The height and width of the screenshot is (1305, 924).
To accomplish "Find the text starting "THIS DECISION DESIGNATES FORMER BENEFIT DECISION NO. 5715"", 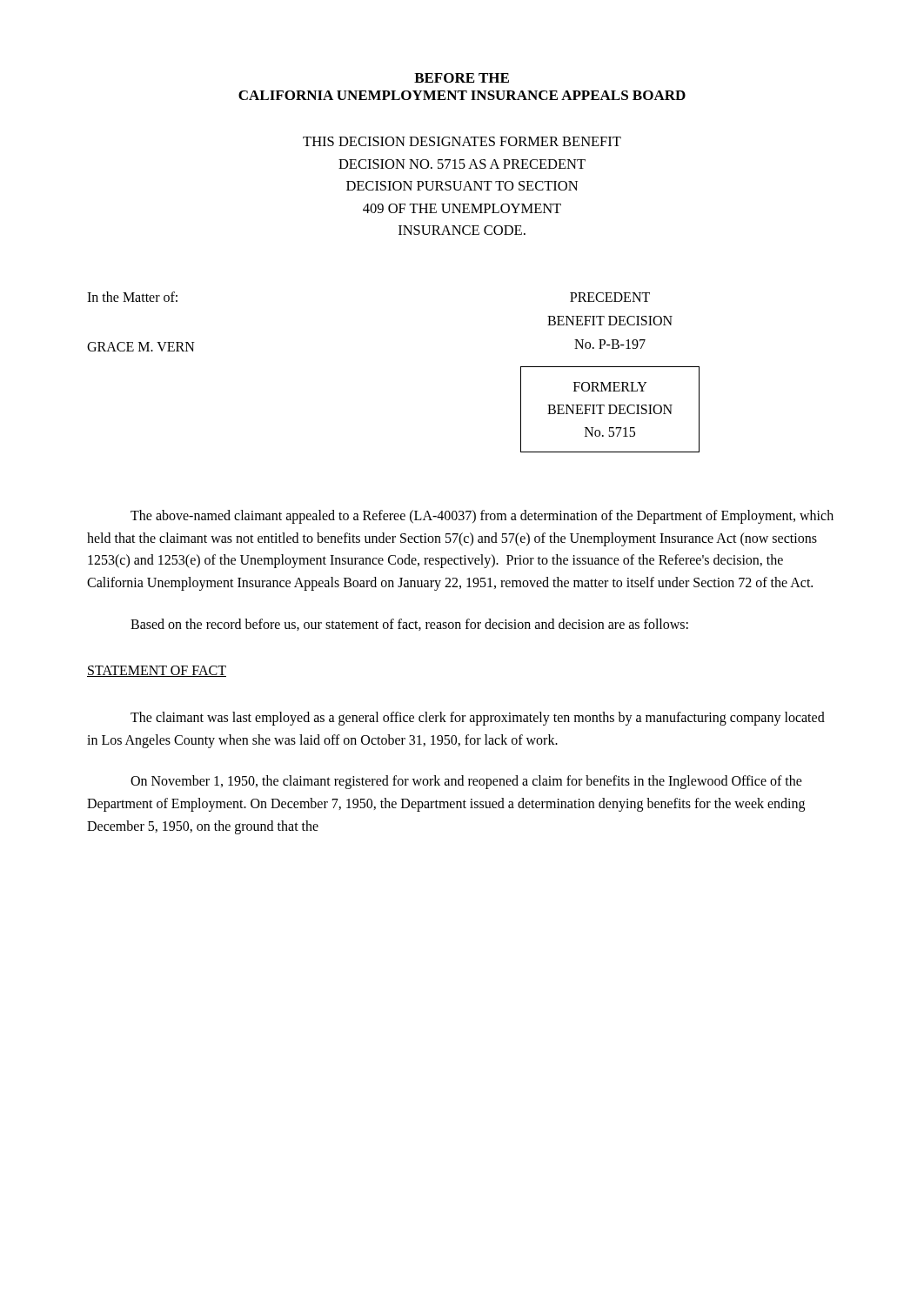I will click(x=462, y=186).
